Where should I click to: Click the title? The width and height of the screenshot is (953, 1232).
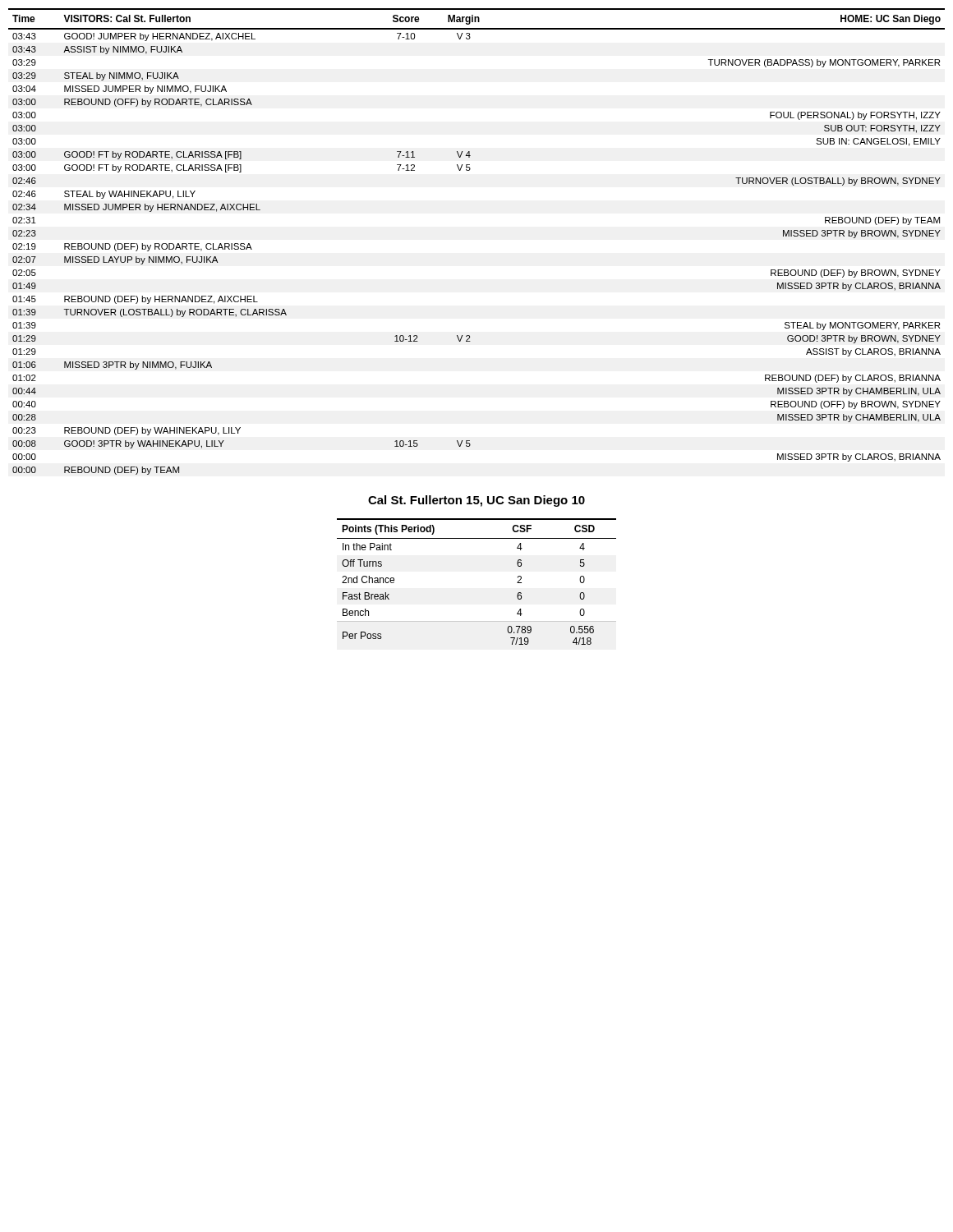pyautogui.click(x=476, y=500)
